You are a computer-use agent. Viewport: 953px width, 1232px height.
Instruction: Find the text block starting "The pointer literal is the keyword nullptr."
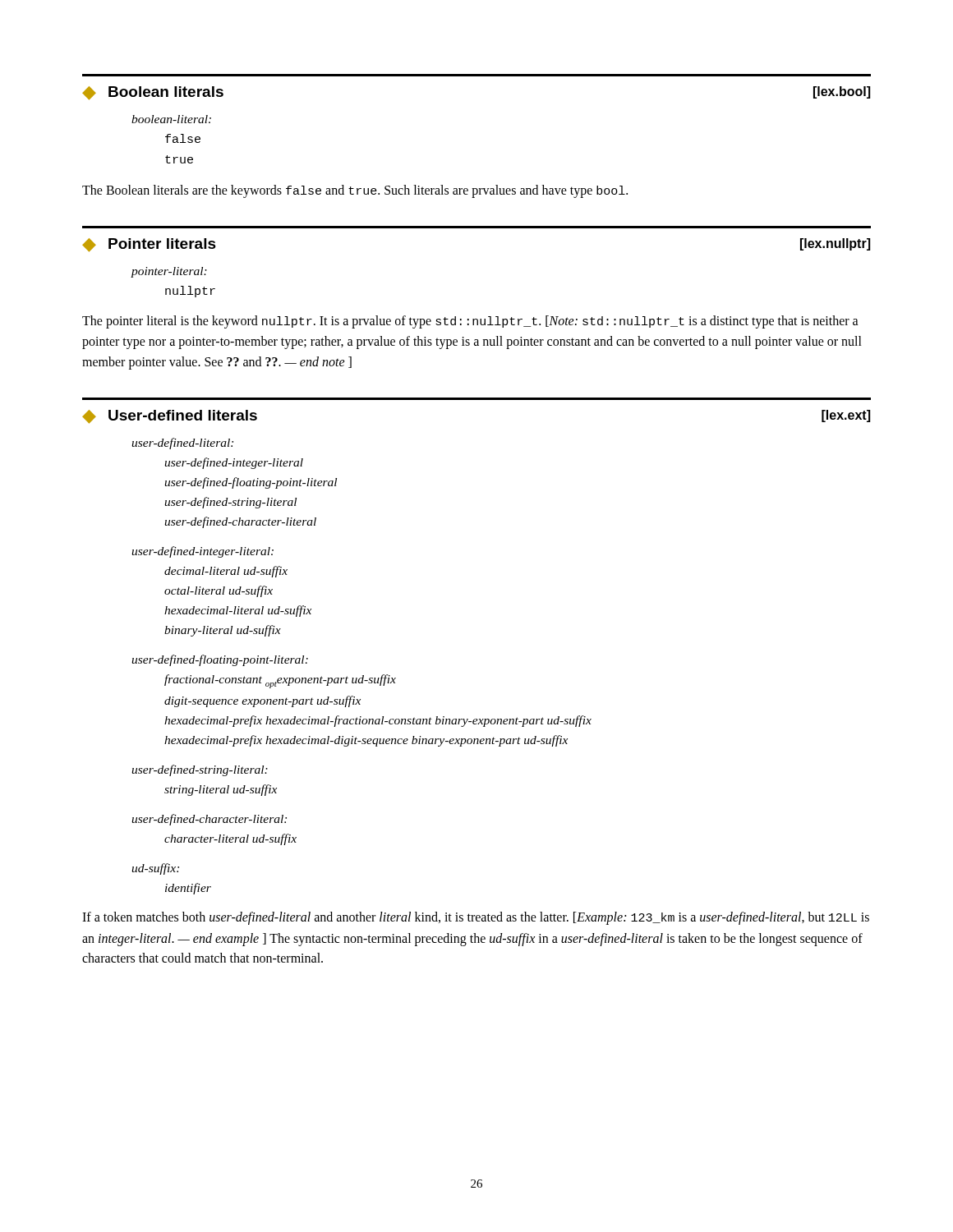click(472, 341)
